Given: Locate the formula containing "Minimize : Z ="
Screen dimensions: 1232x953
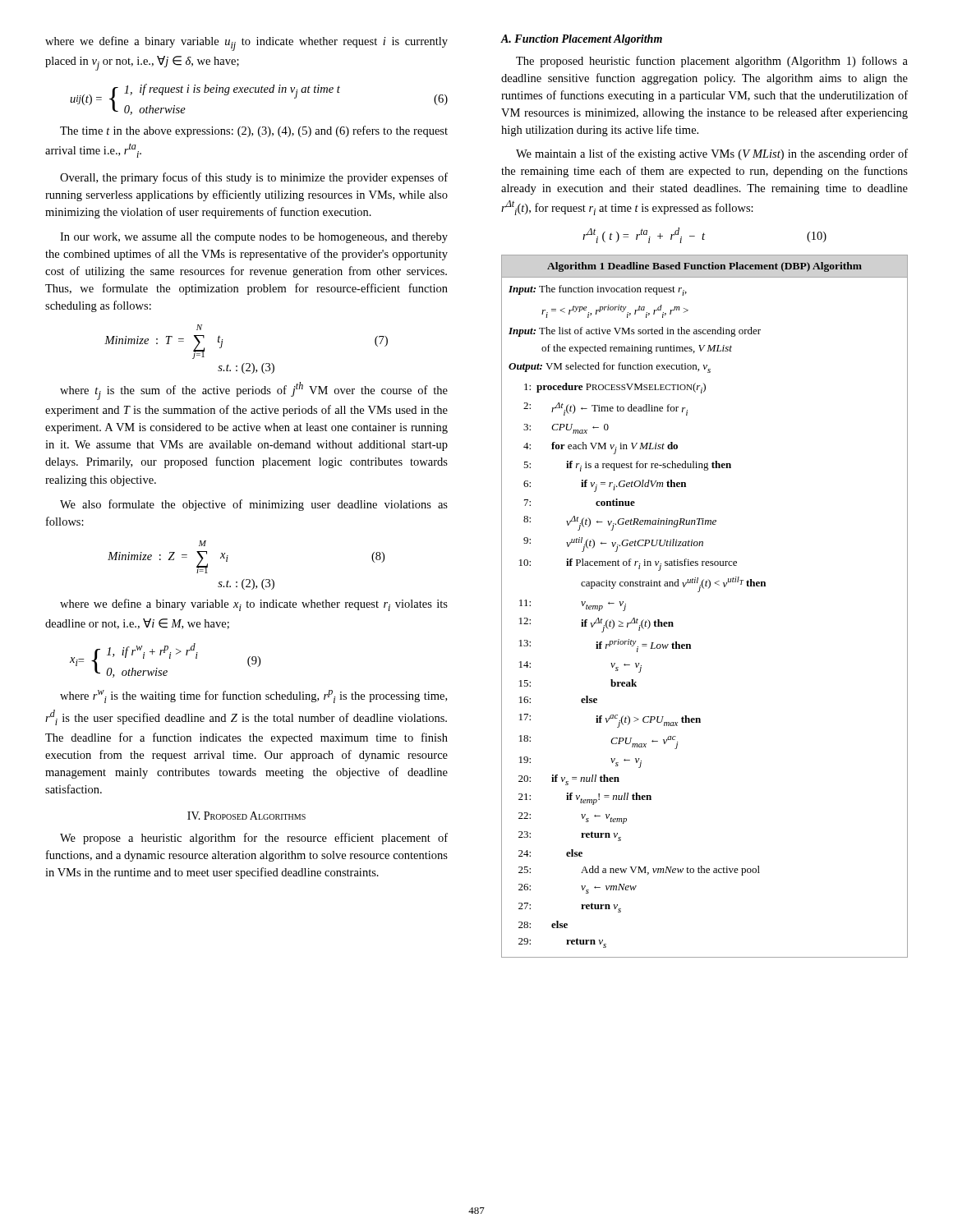Looking at the screenshot, I should [203, 543].
